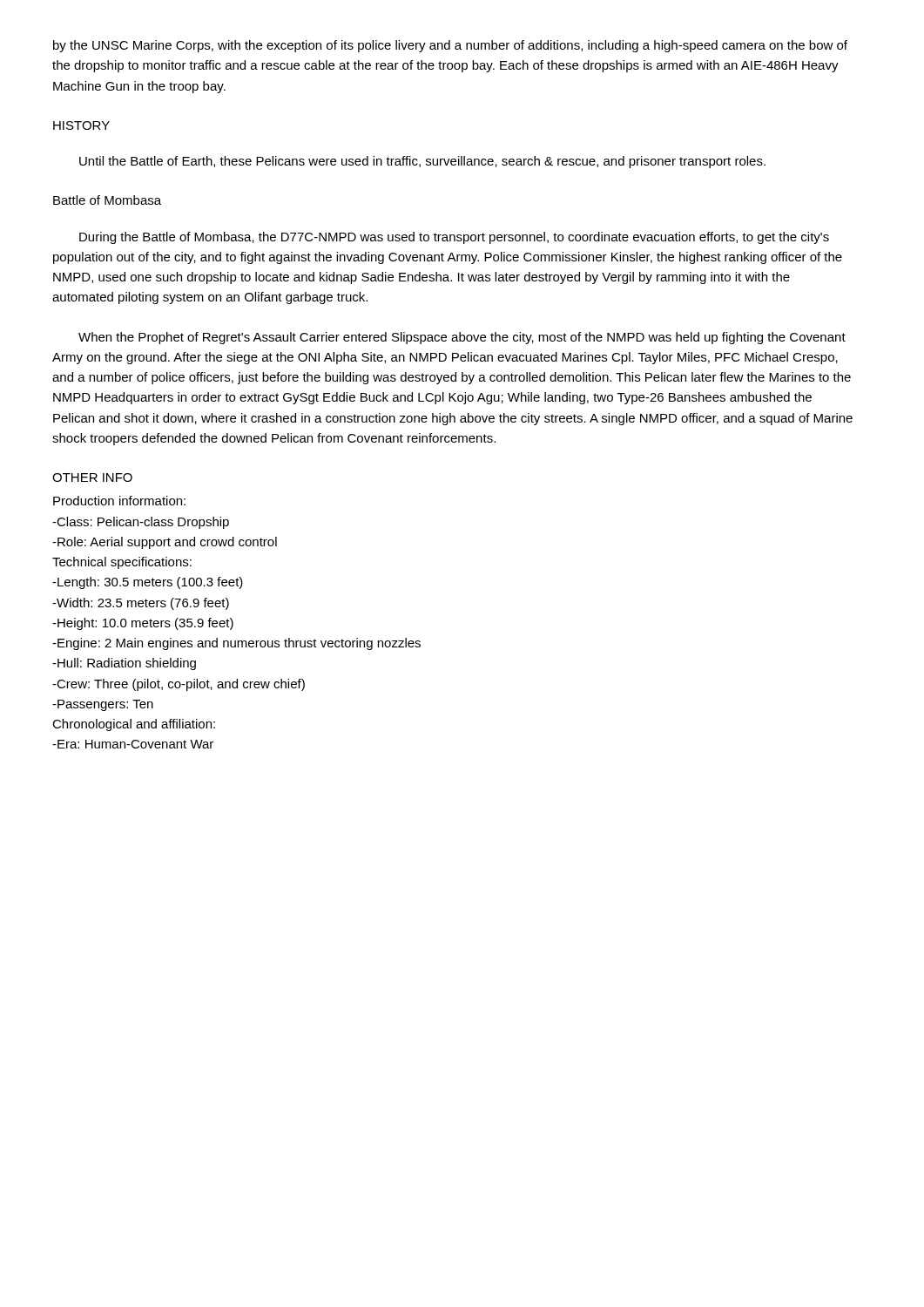Point to "Production information:"

[x=119, y=501]
